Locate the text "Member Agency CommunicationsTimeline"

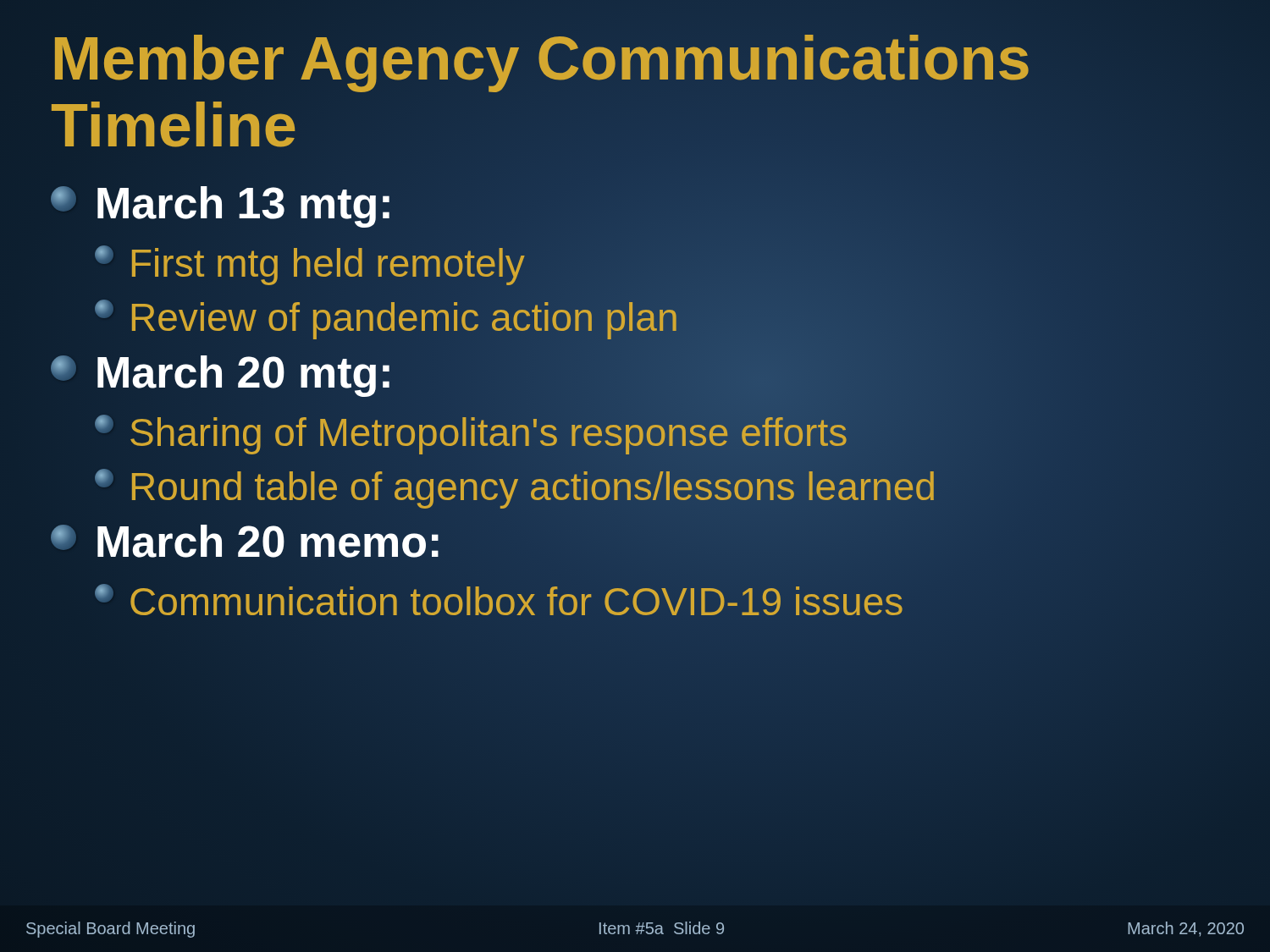point(541,92)
